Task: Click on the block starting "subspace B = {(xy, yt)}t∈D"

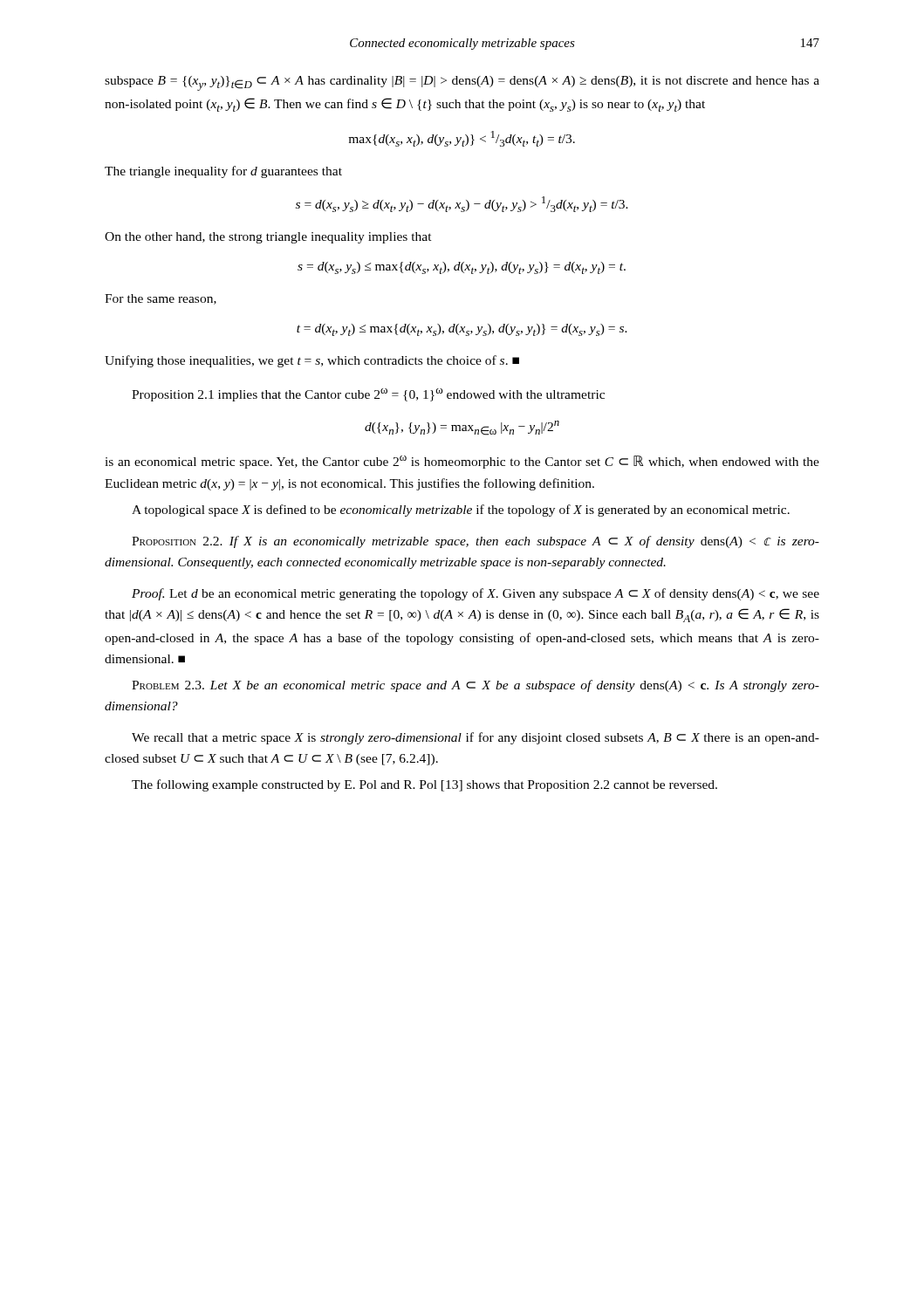Action: point(462,93)
